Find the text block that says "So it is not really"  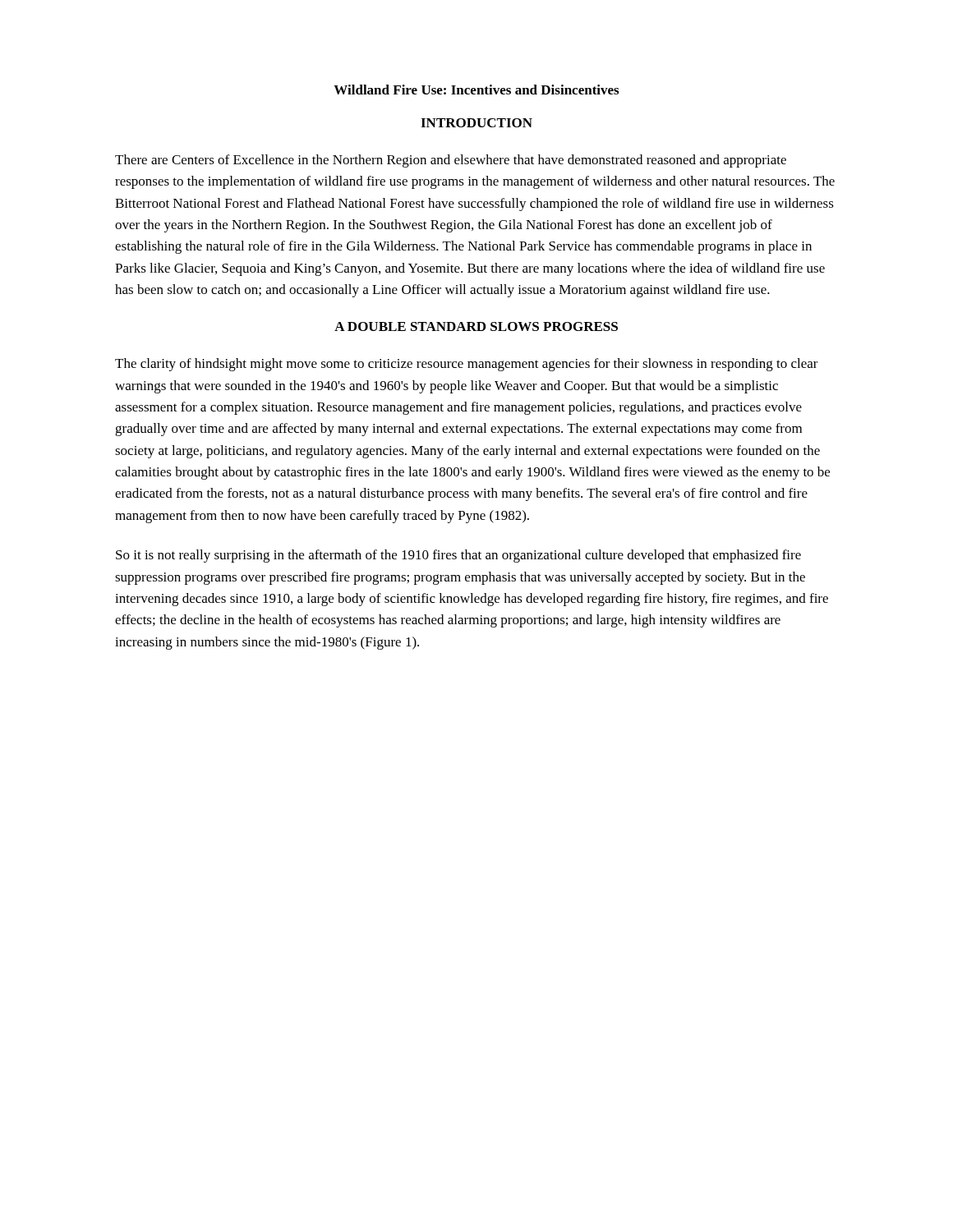click(472, 598)
